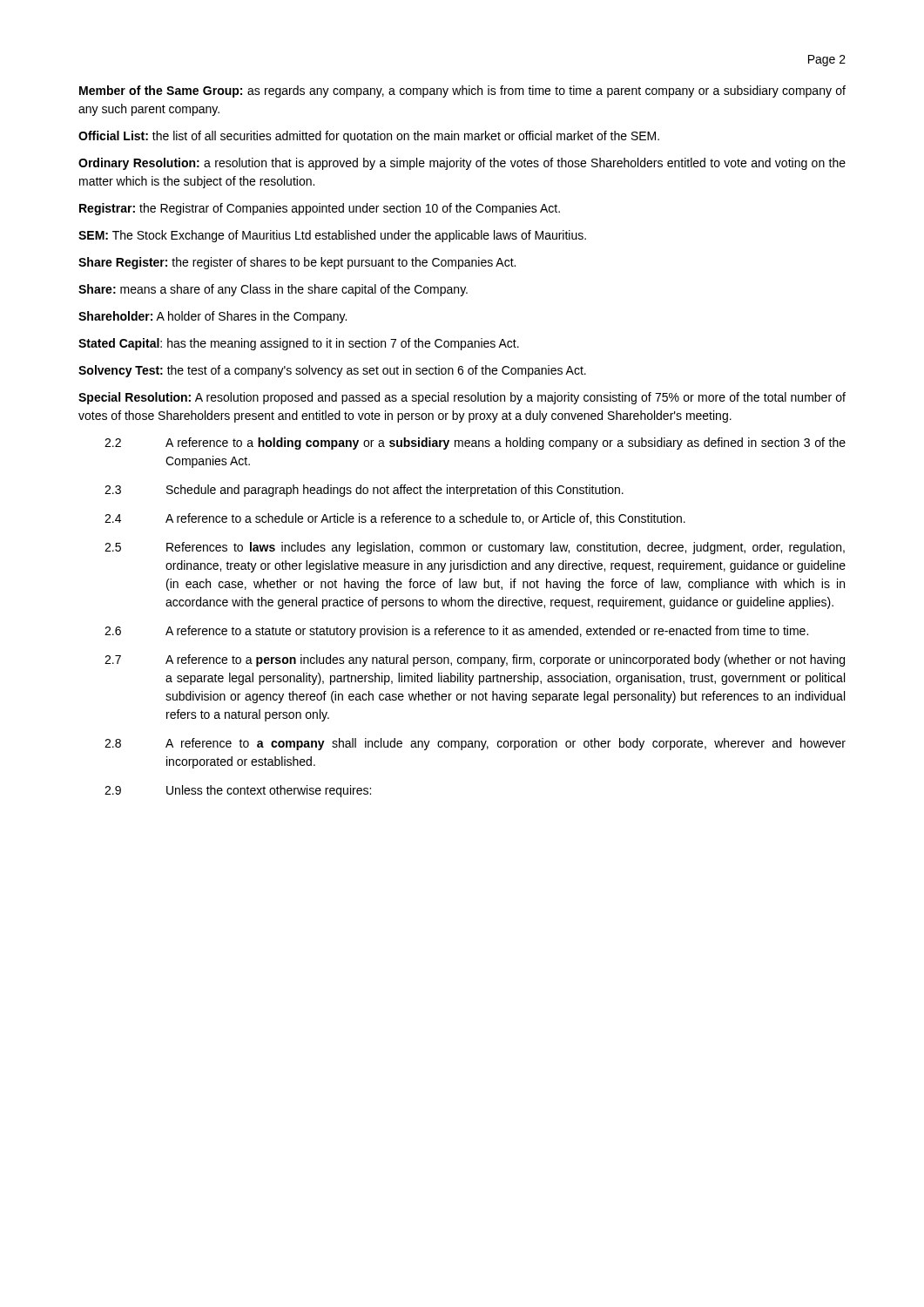The width and height of the screenshot is (924, 1307).
Task: Locate the list item that says "2.2 A reference to a holding company or"
Action: pyautogui.click(x=462, y=452)
